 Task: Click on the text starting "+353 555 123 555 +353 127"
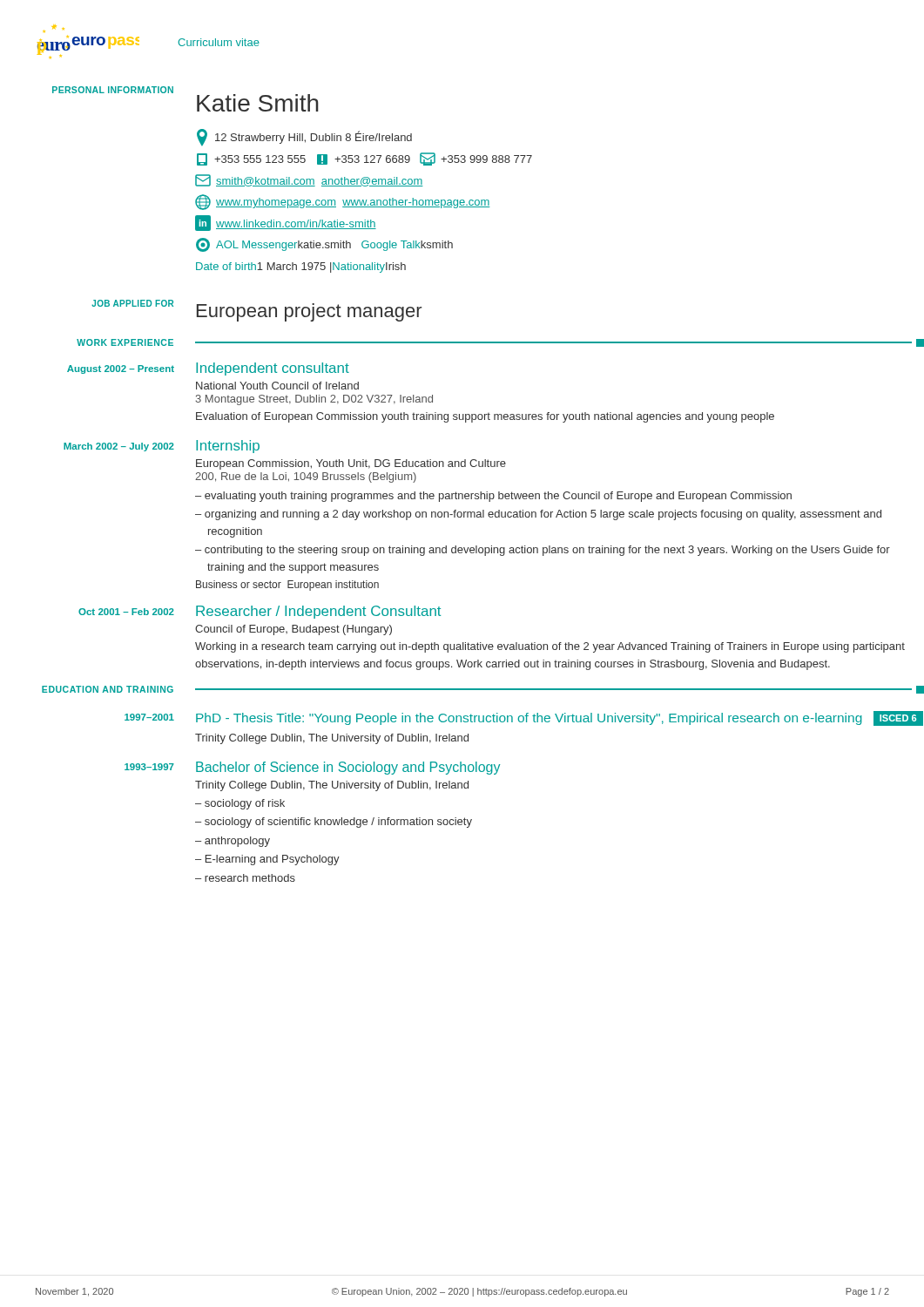point(364,159)
